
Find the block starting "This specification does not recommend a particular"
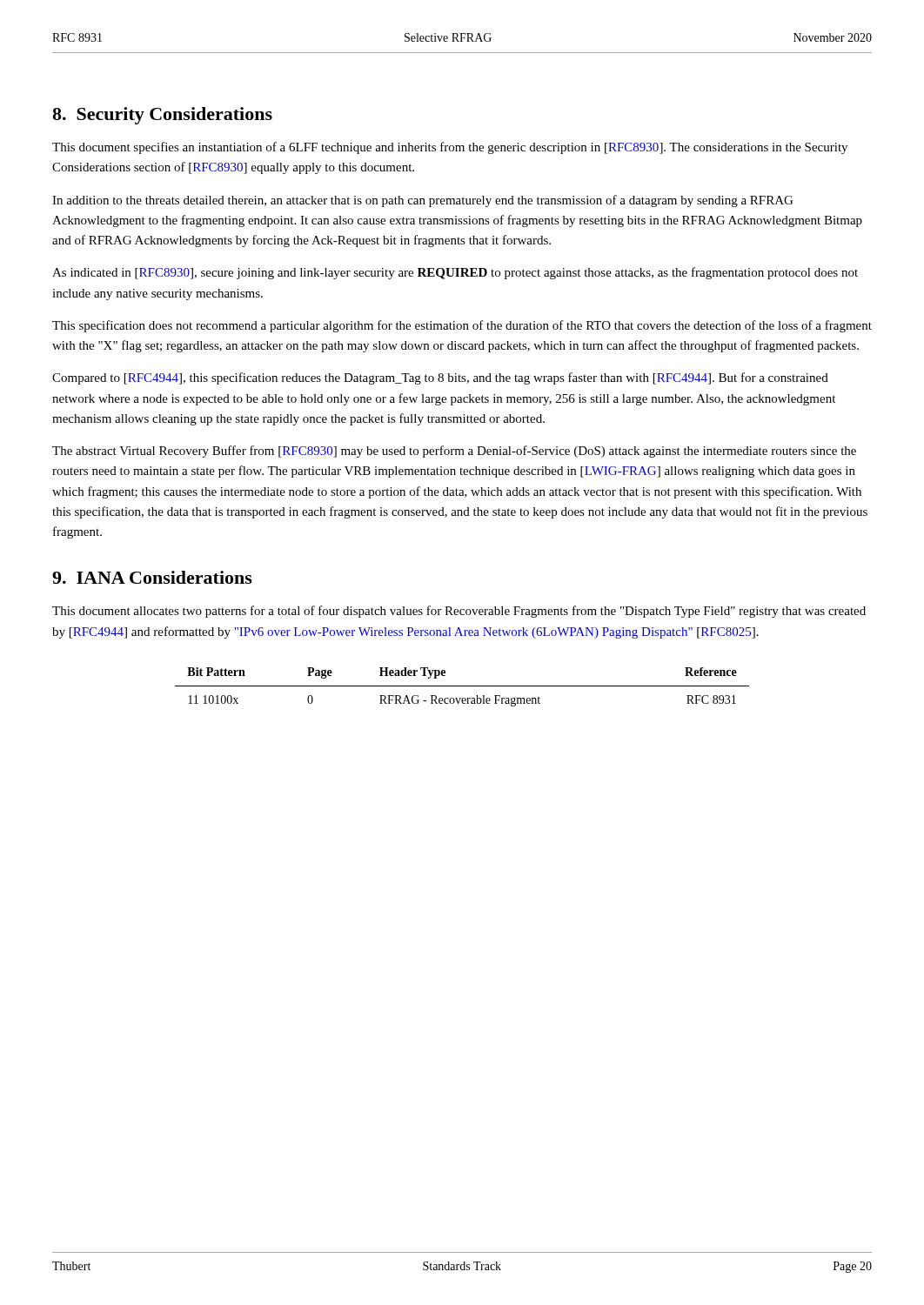pyautogui.click(x=462, y=335)
